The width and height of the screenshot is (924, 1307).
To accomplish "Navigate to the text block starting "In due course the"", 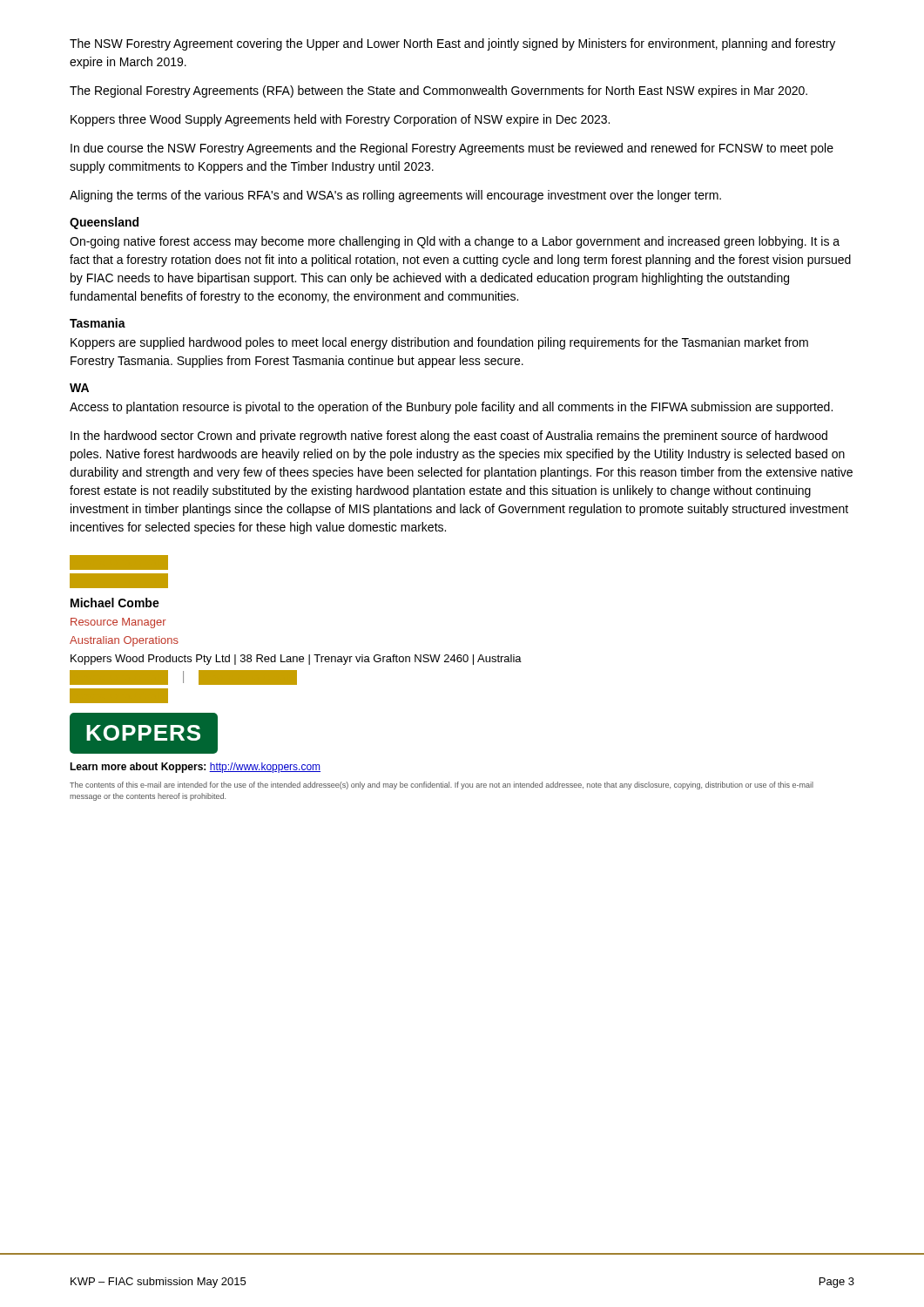I will (452, 157).
